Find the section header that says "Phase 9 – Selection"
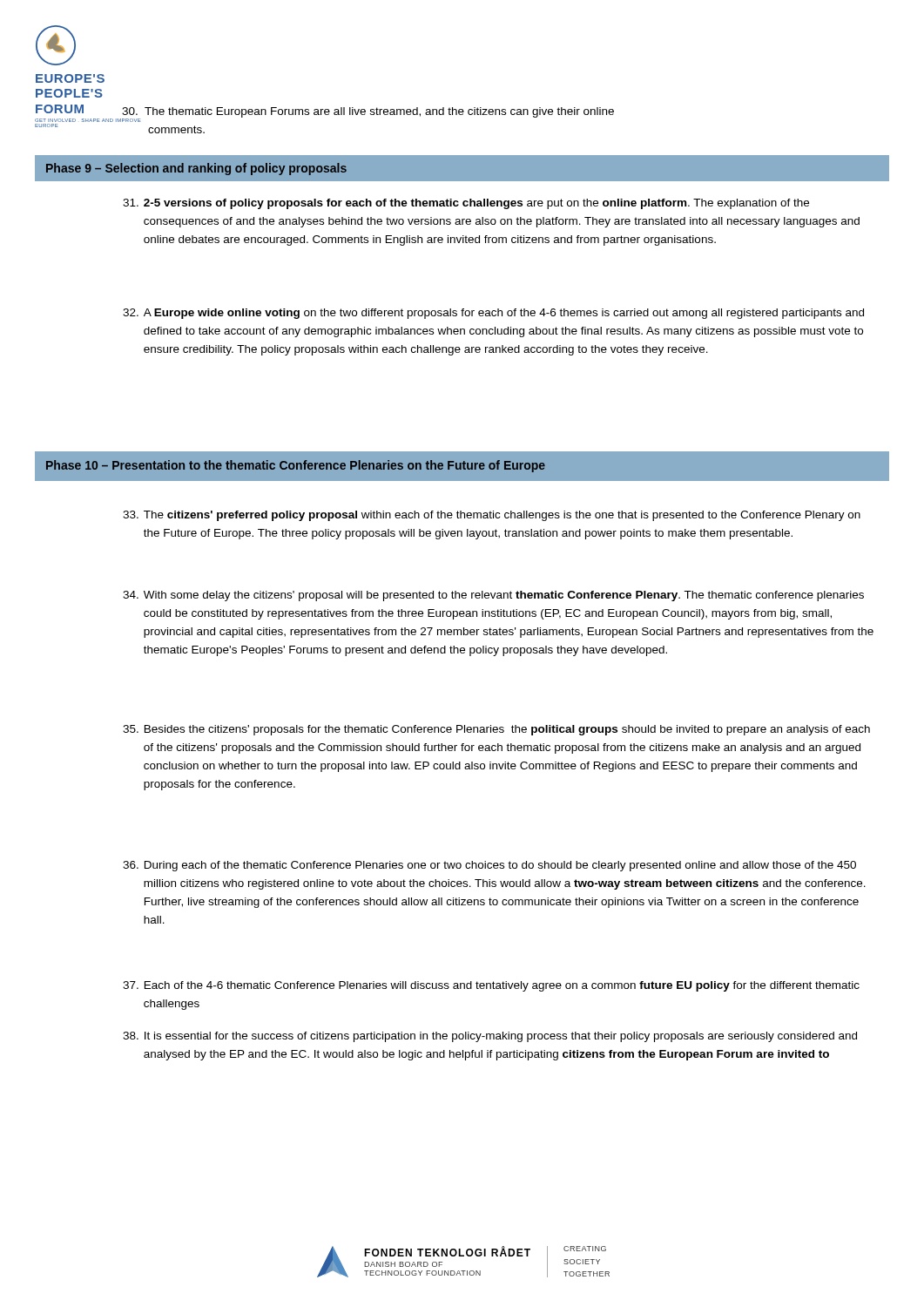 click(x=196, y=168)
